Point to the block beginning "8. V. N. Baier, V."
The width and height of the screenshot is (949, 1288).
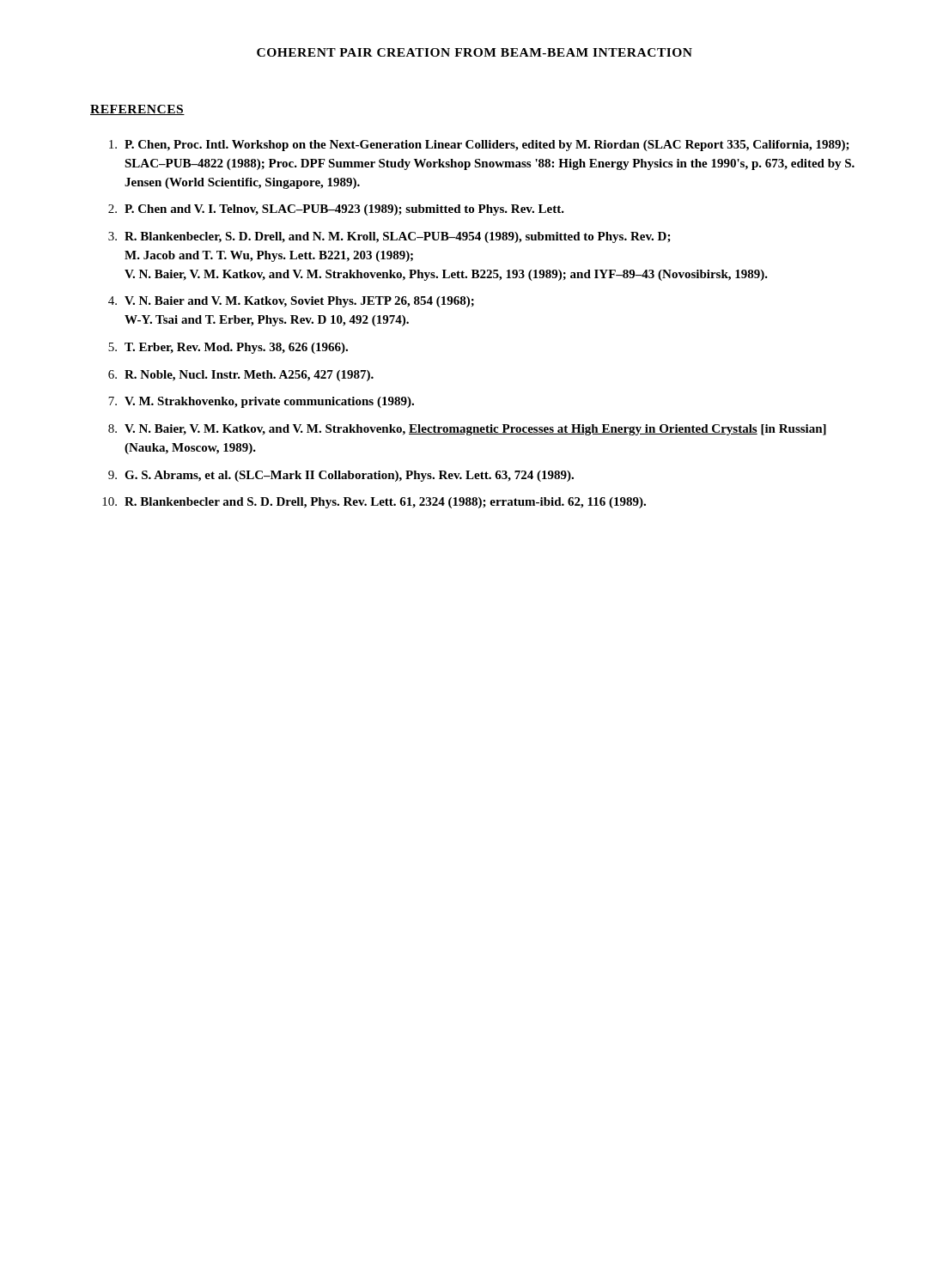(481, 439)
